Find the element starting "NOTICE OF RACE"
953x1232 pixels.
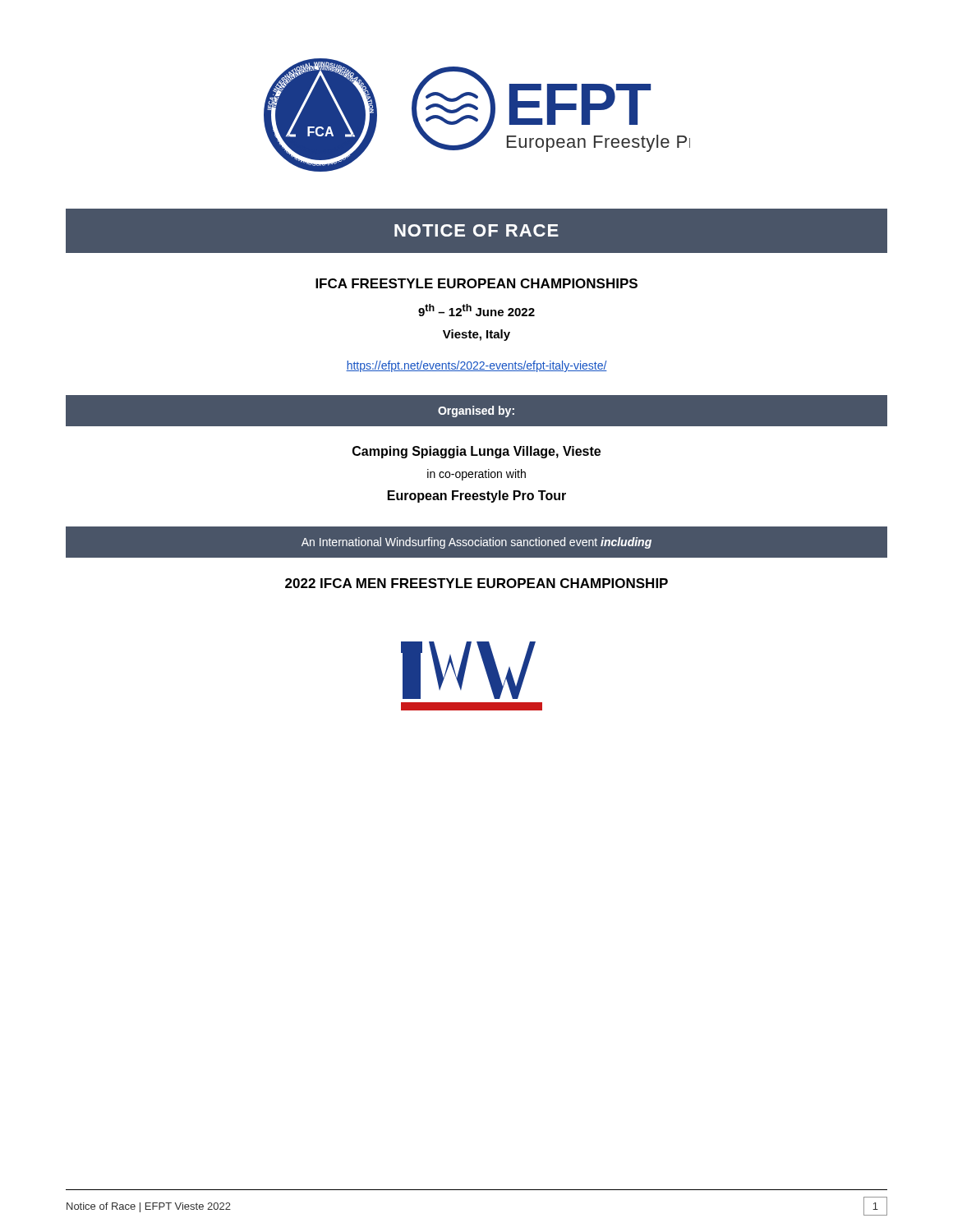[476, 230]
